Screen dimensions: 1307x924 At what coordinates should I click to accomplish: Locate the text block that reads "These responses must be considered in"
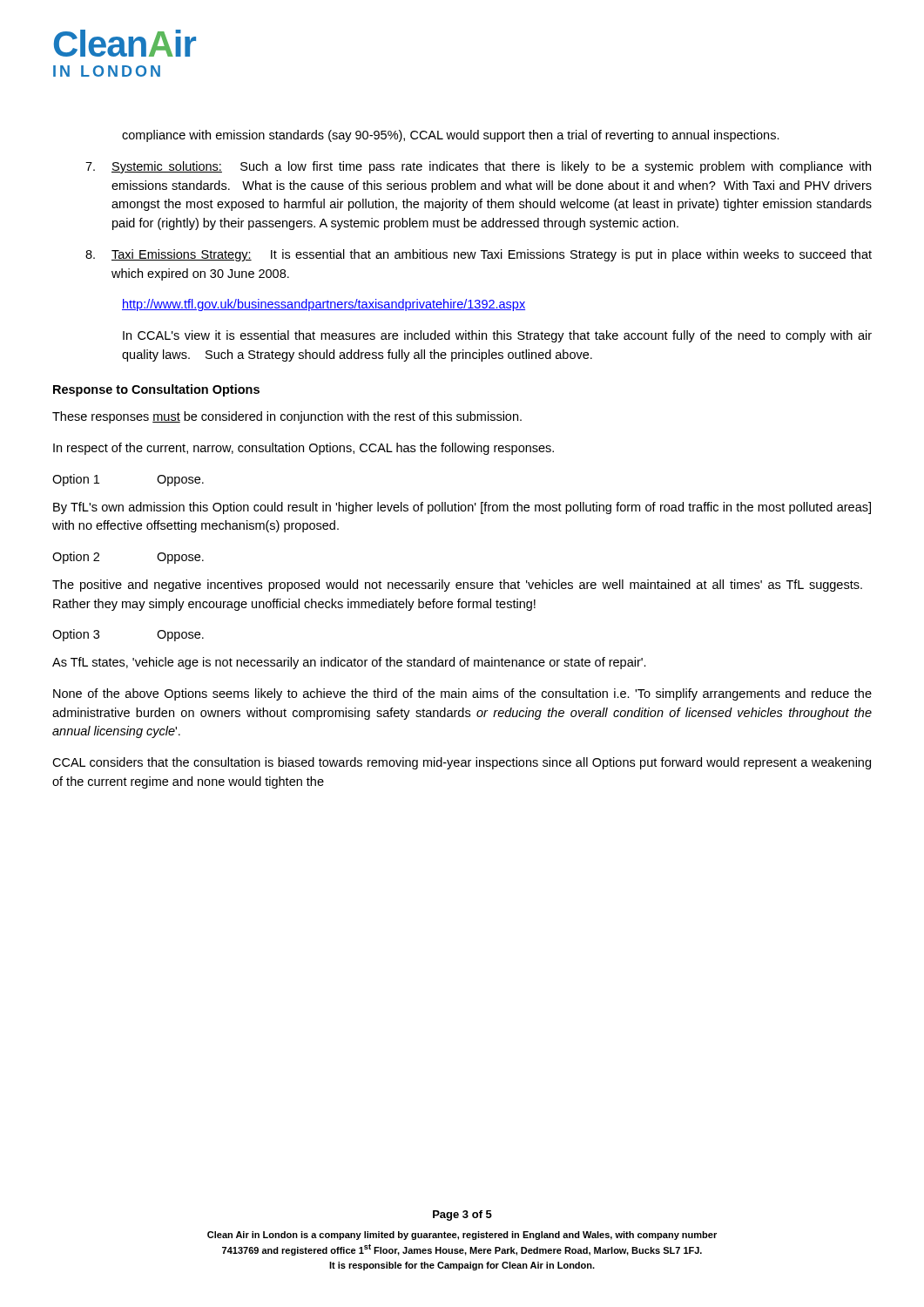pyautogui.click(x=287, y=417)
